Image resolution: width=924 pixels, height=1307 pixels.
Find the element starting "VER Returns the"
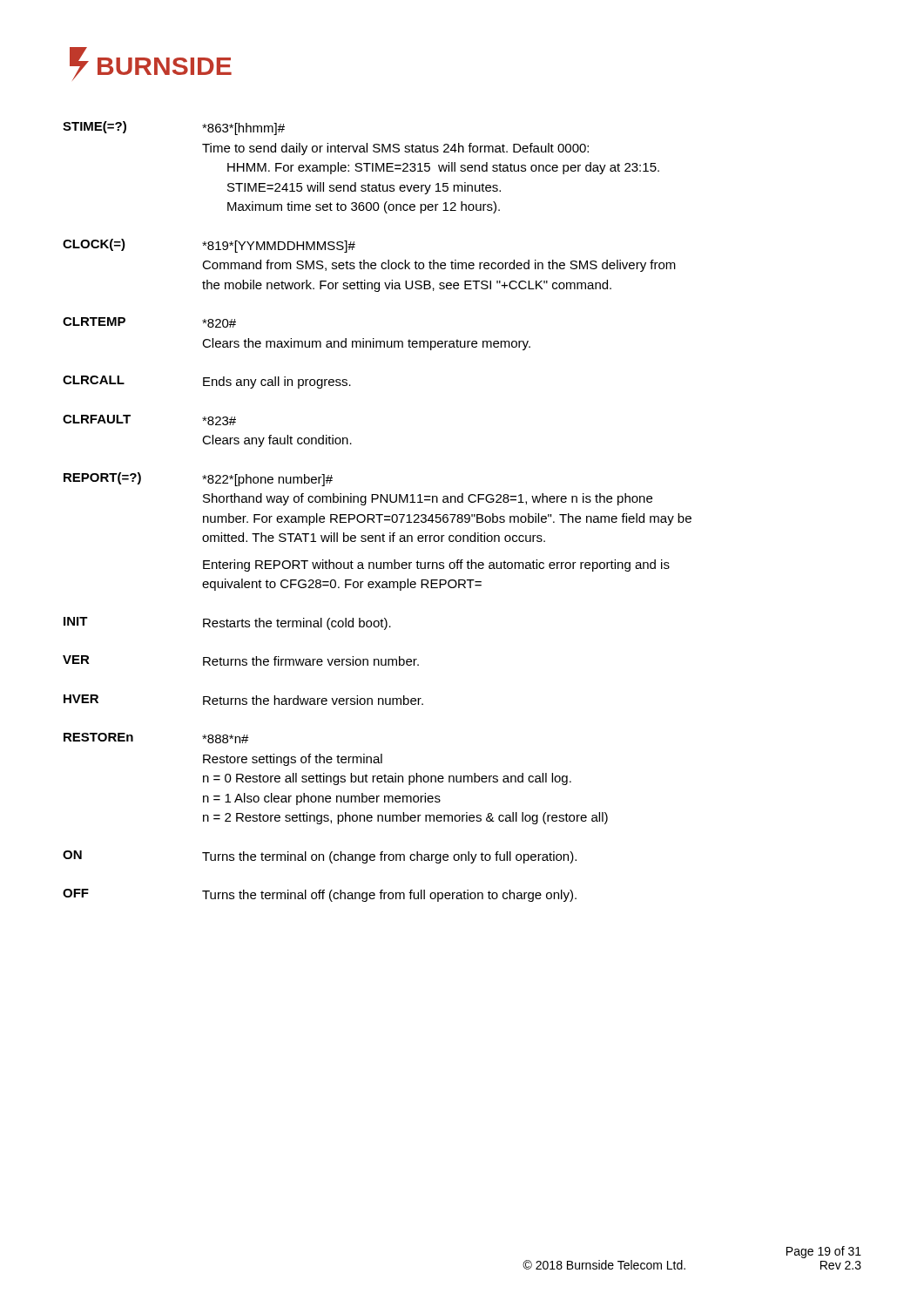(x=241, y=660)
